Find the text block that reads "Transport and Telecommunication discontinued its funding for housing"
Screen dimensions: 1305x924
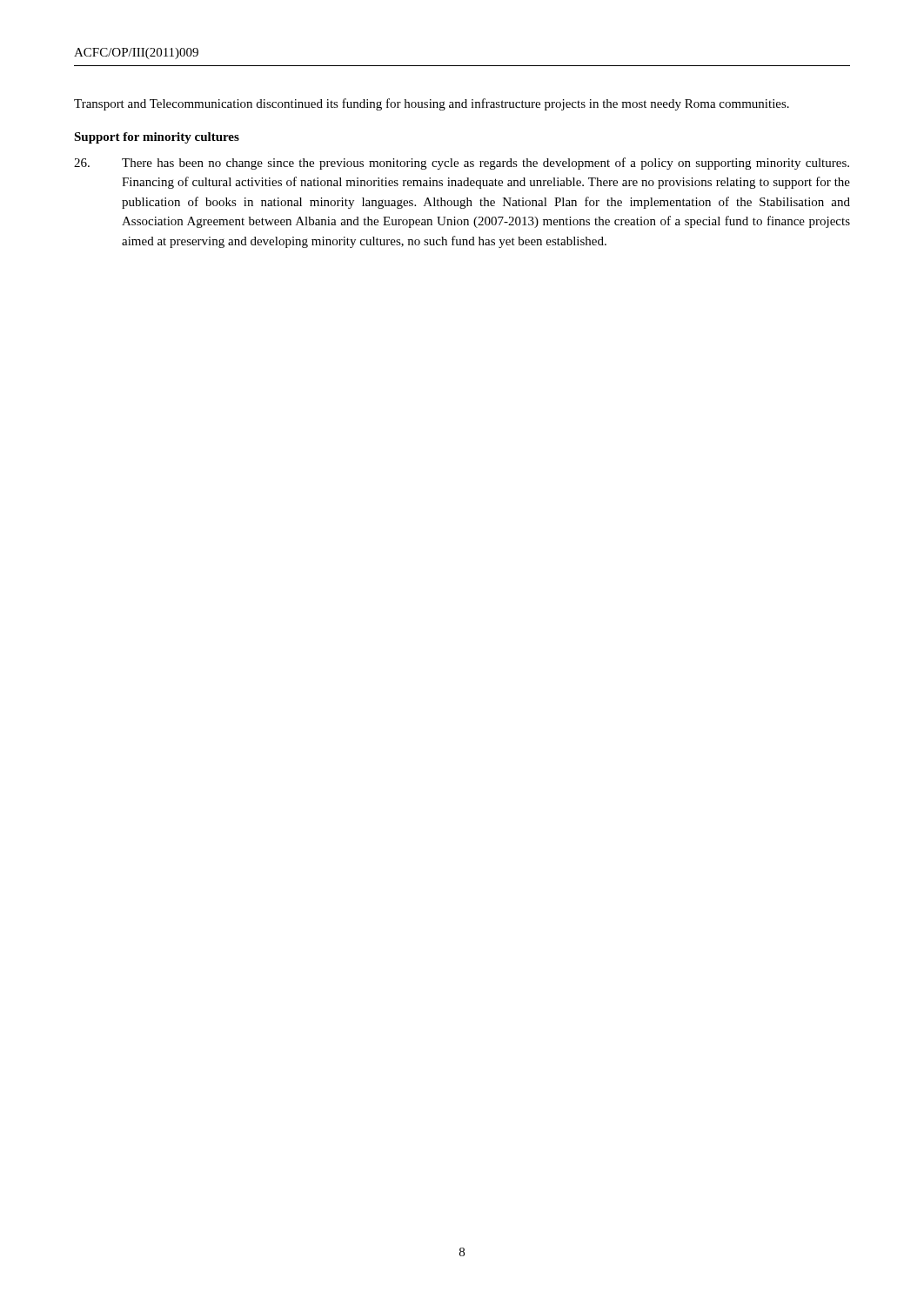tap(462, 104)
